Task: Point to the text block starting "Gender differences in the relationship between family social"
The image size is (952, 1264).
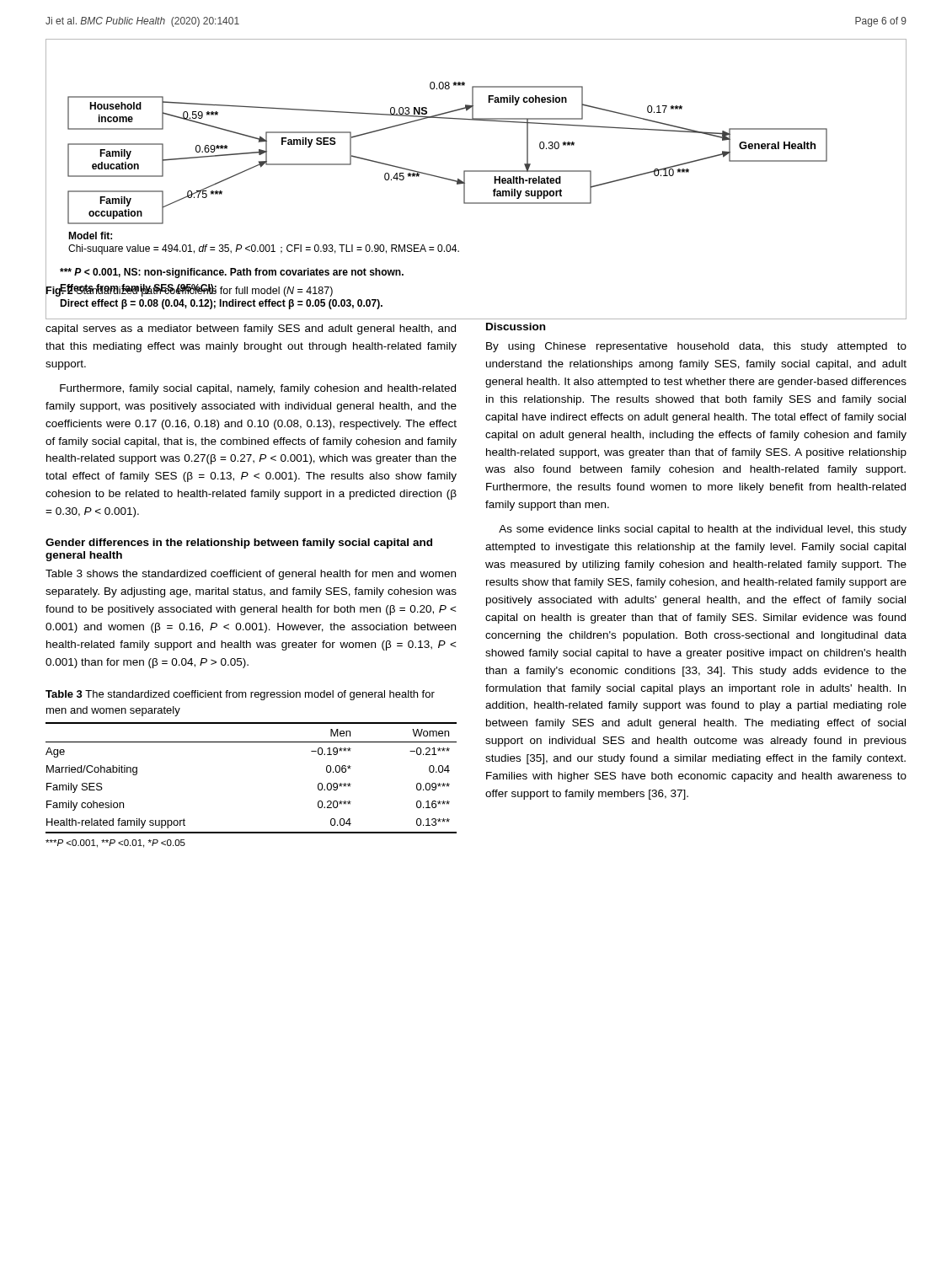Action: (x=239, y=549)
